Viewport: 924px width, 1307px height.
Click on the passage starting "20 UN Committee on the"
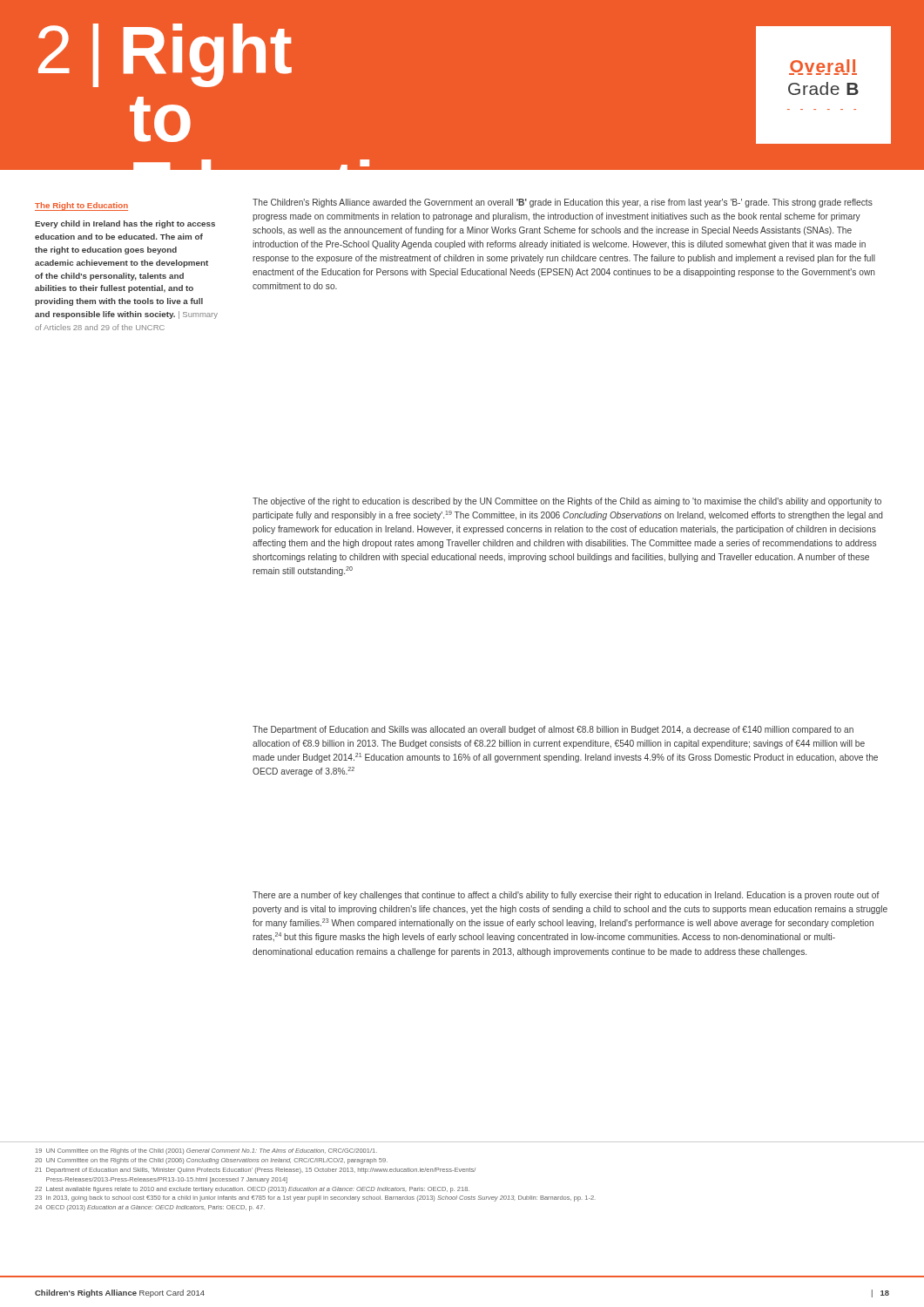tap(211, 1160)
